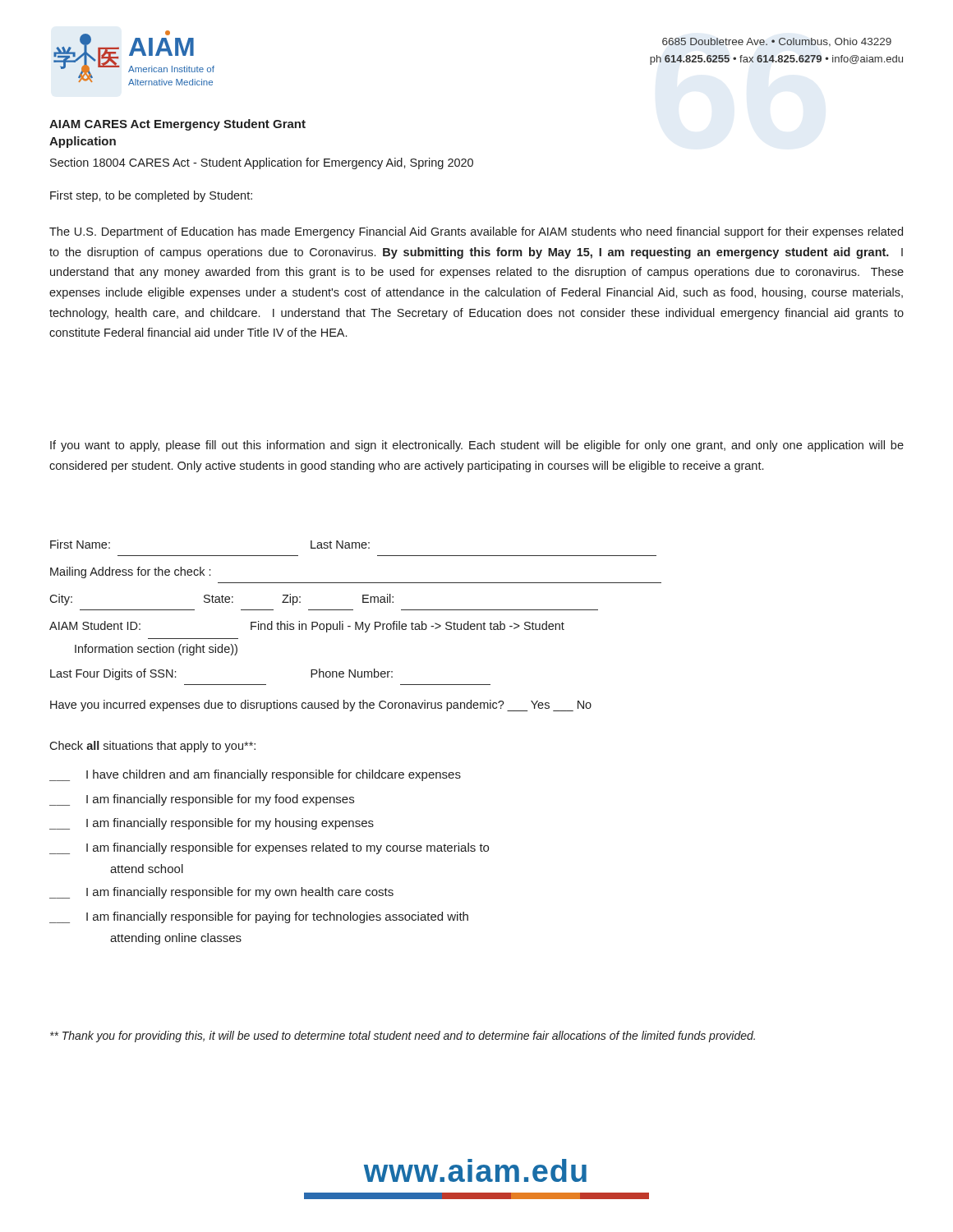
Task: Locate the block of text that opens with "6685 Doubletree Ave. • Columbus, Ohio 43229"
Action: (x=777, y=50)
